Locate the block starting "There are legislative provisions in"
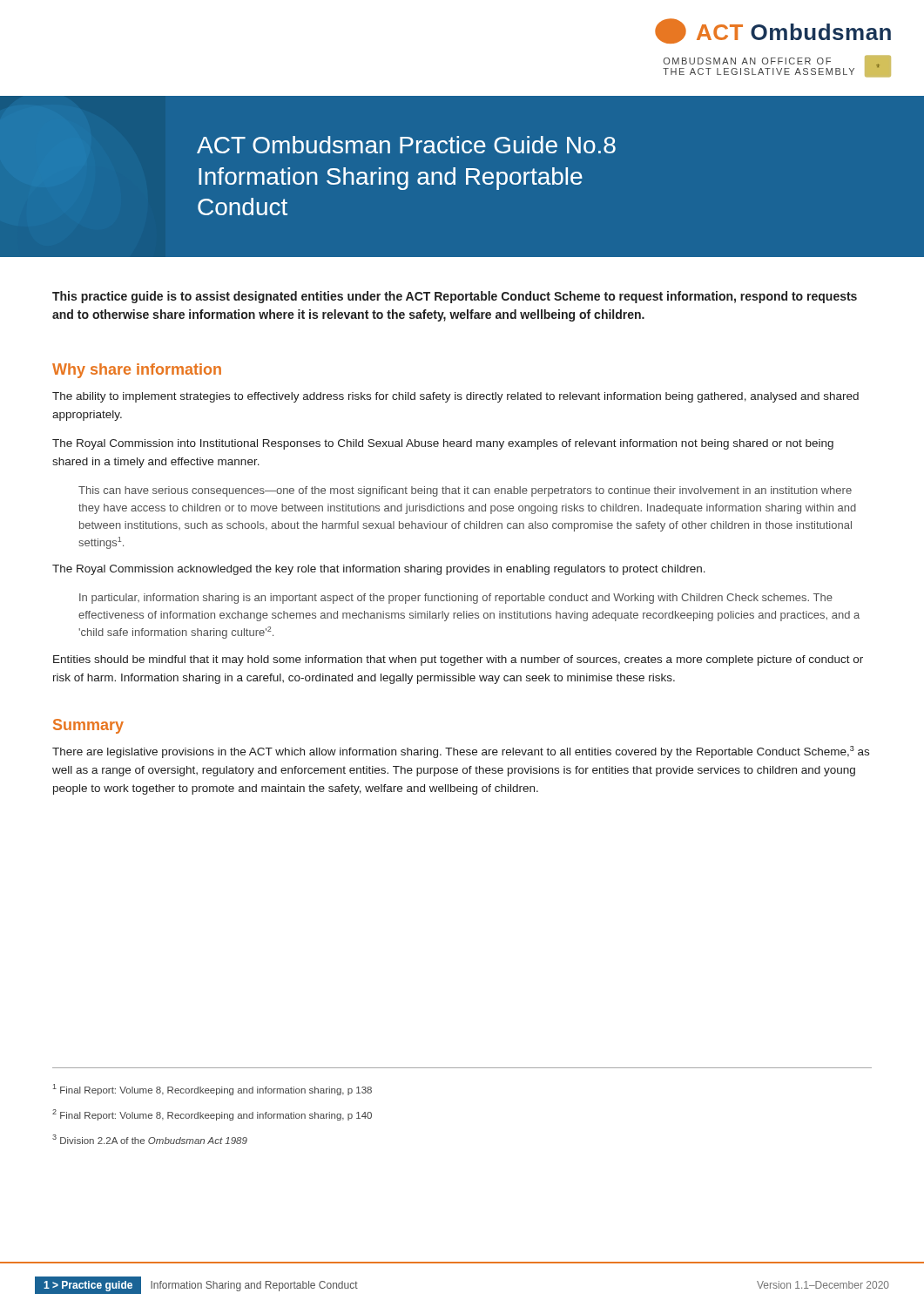 pos(461,769)
